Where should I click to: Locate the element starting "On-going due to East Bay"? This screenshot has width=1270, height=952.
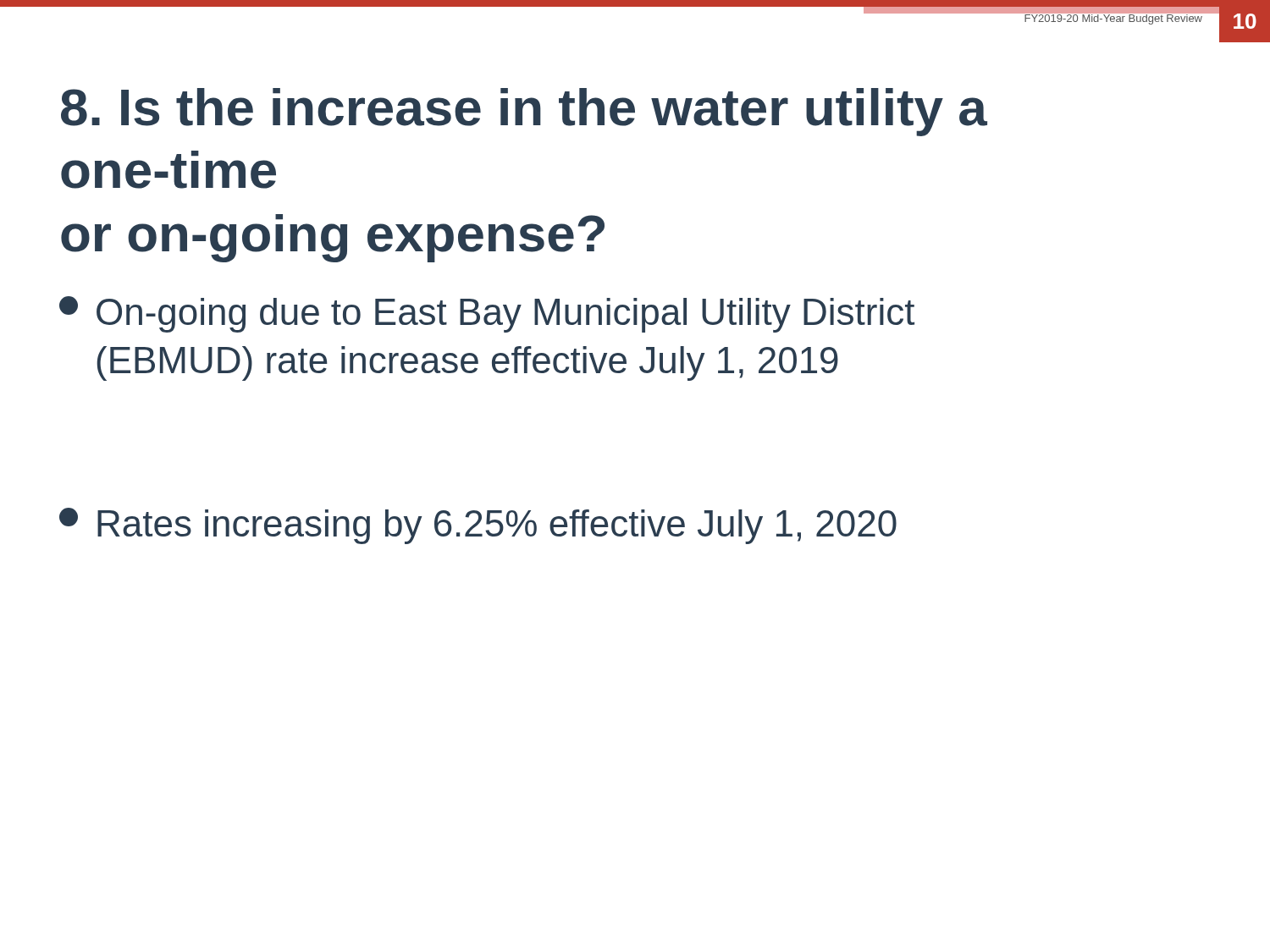pyautogui.click(x=567, y=336)
